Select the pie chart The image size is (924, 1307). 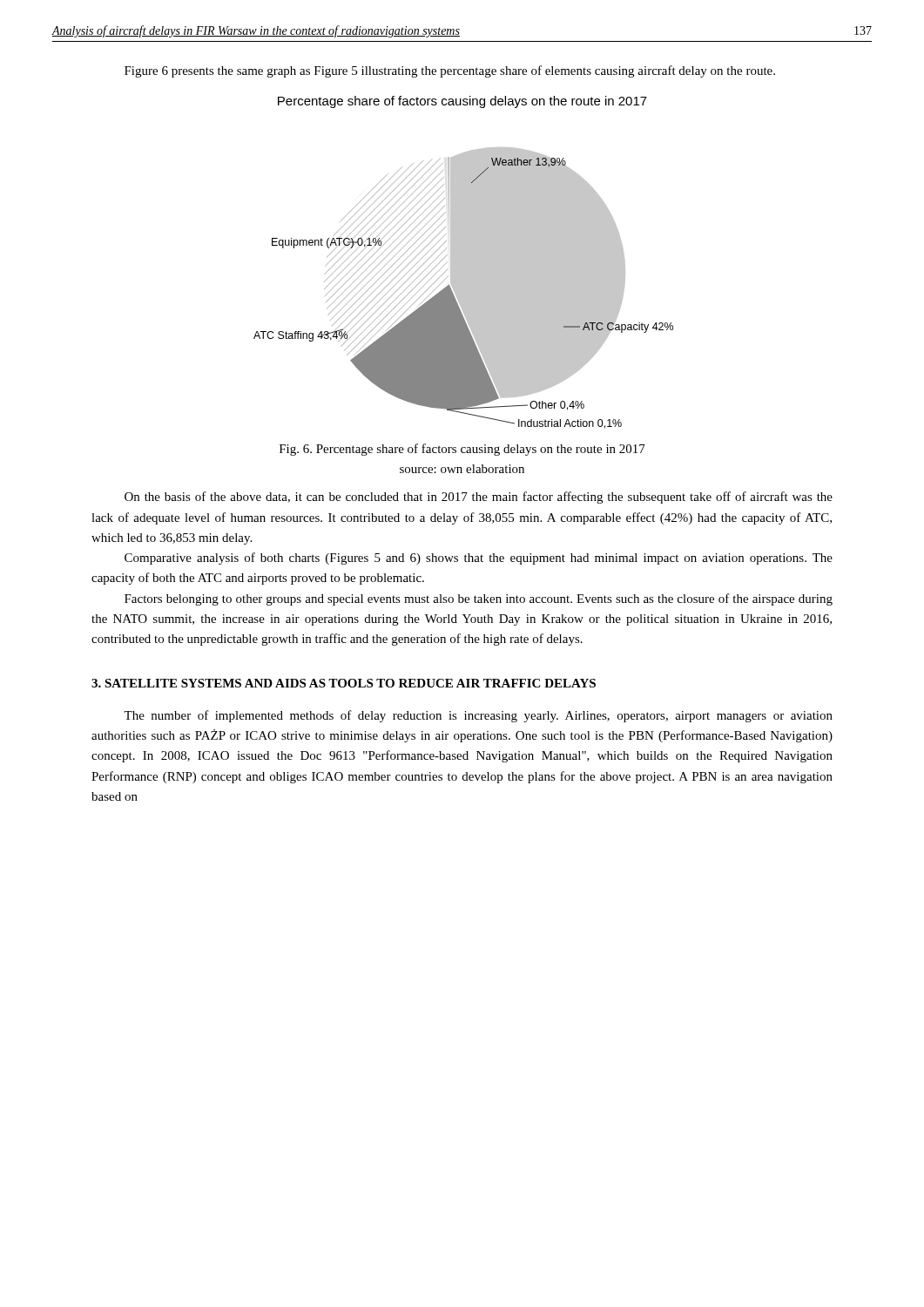pos(462,265)
